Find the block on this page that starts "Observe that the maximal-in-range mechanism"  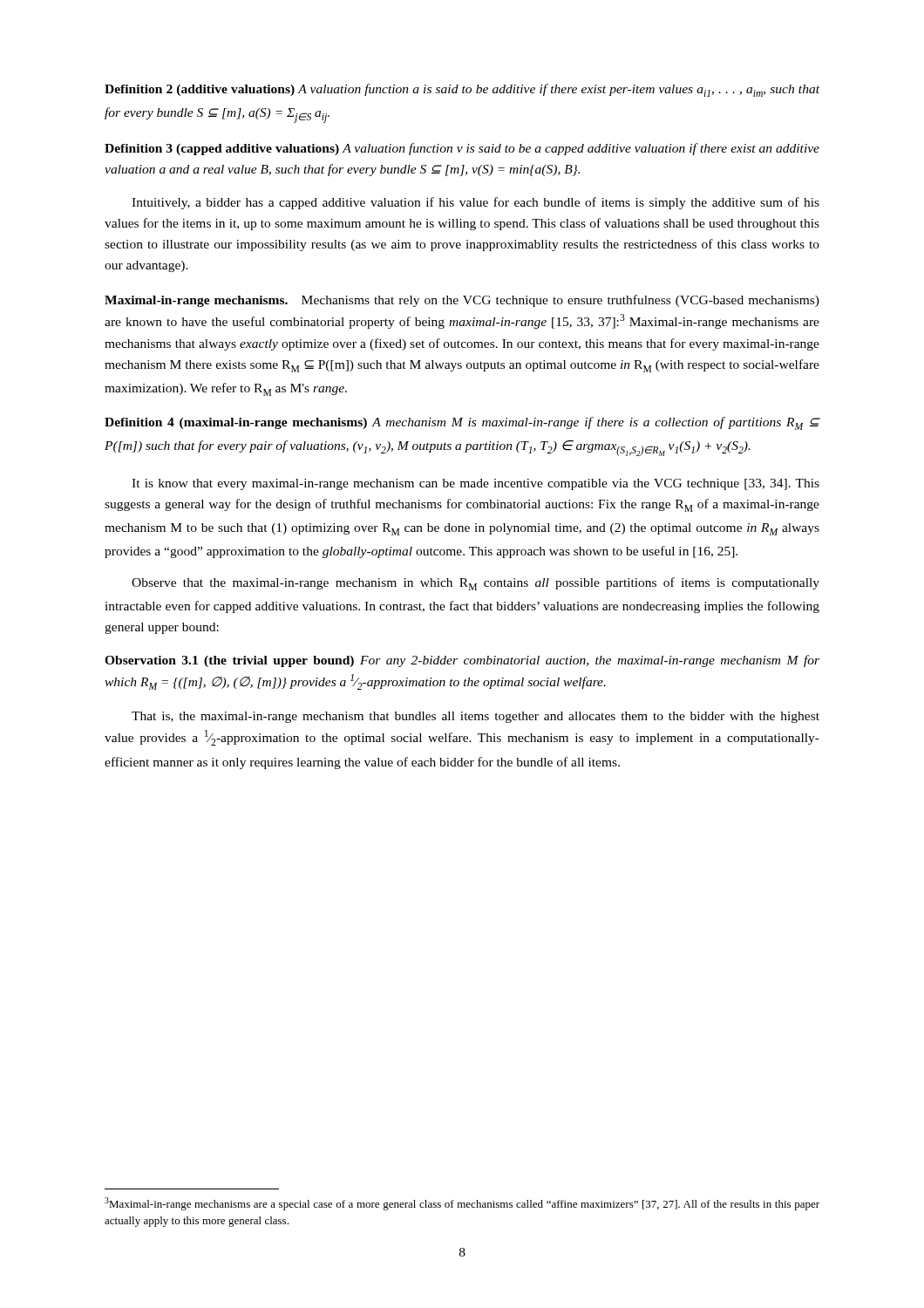pyautogui.click(x=462, y=604)
